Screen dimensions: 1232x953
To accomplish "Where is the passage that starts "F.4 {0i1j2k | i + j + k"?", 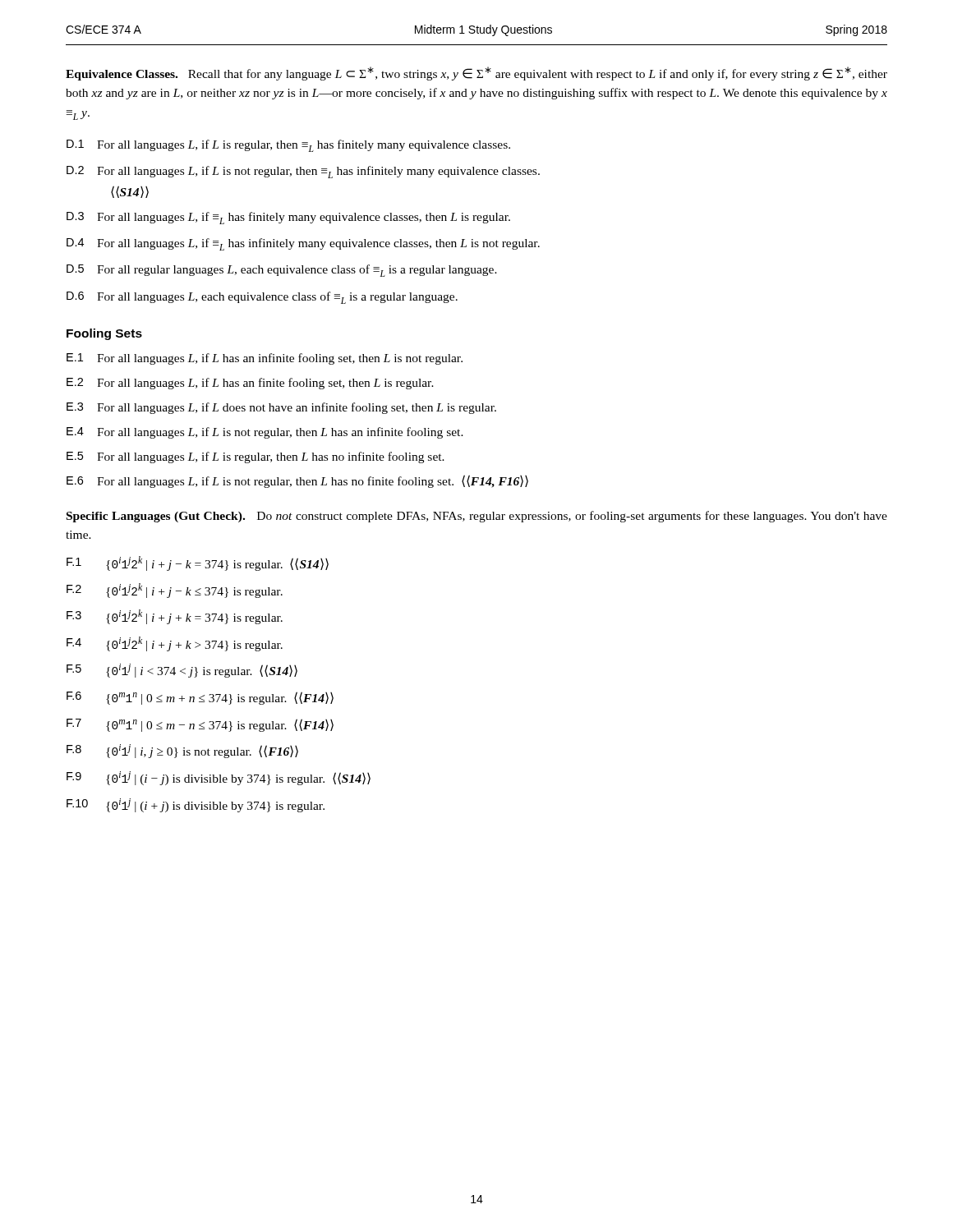I will [x=175, y=644].
